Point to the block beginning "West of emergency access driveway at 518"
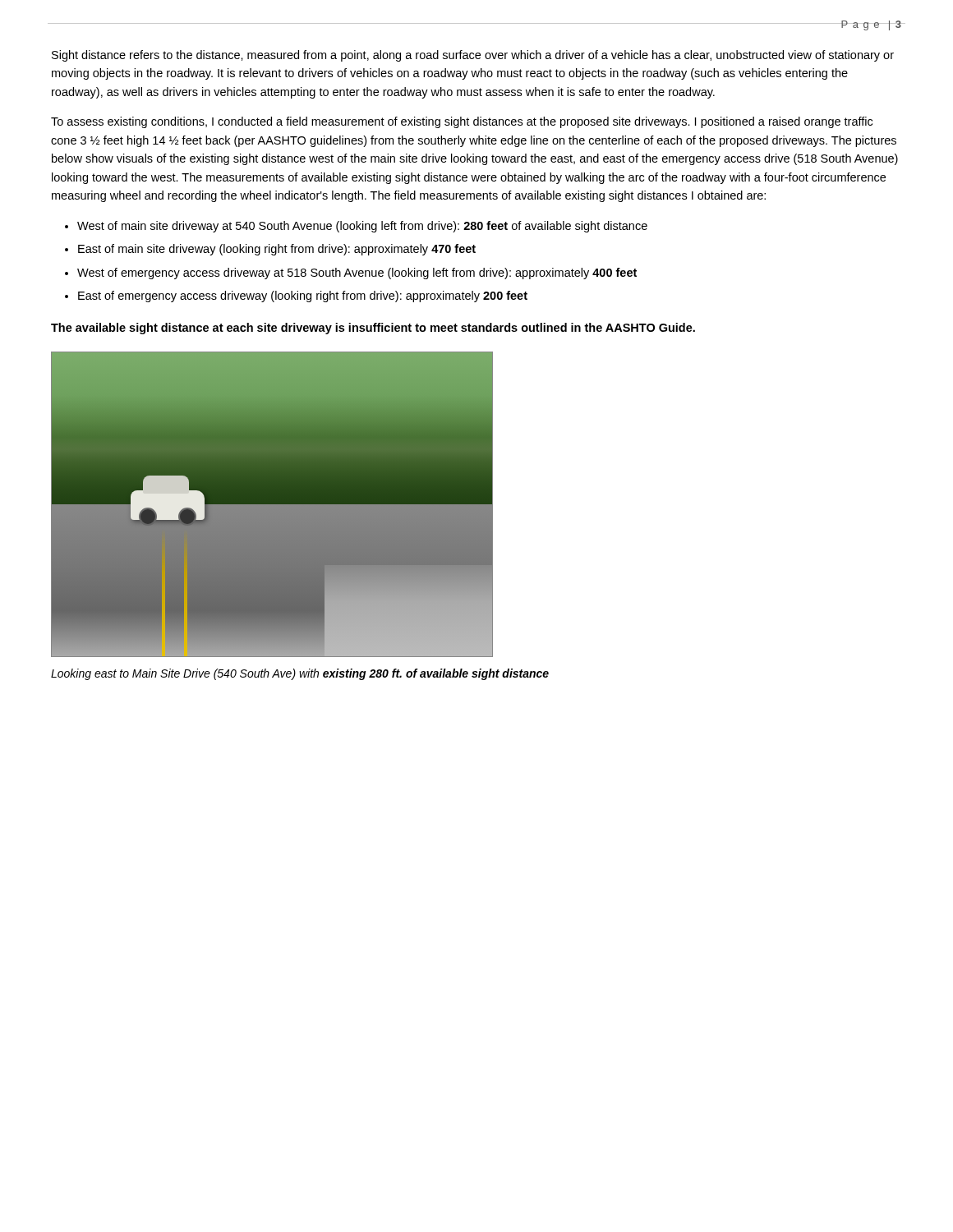Image resolution: width=953 pixels, height=1232 pixels. (x=357, y=272)
